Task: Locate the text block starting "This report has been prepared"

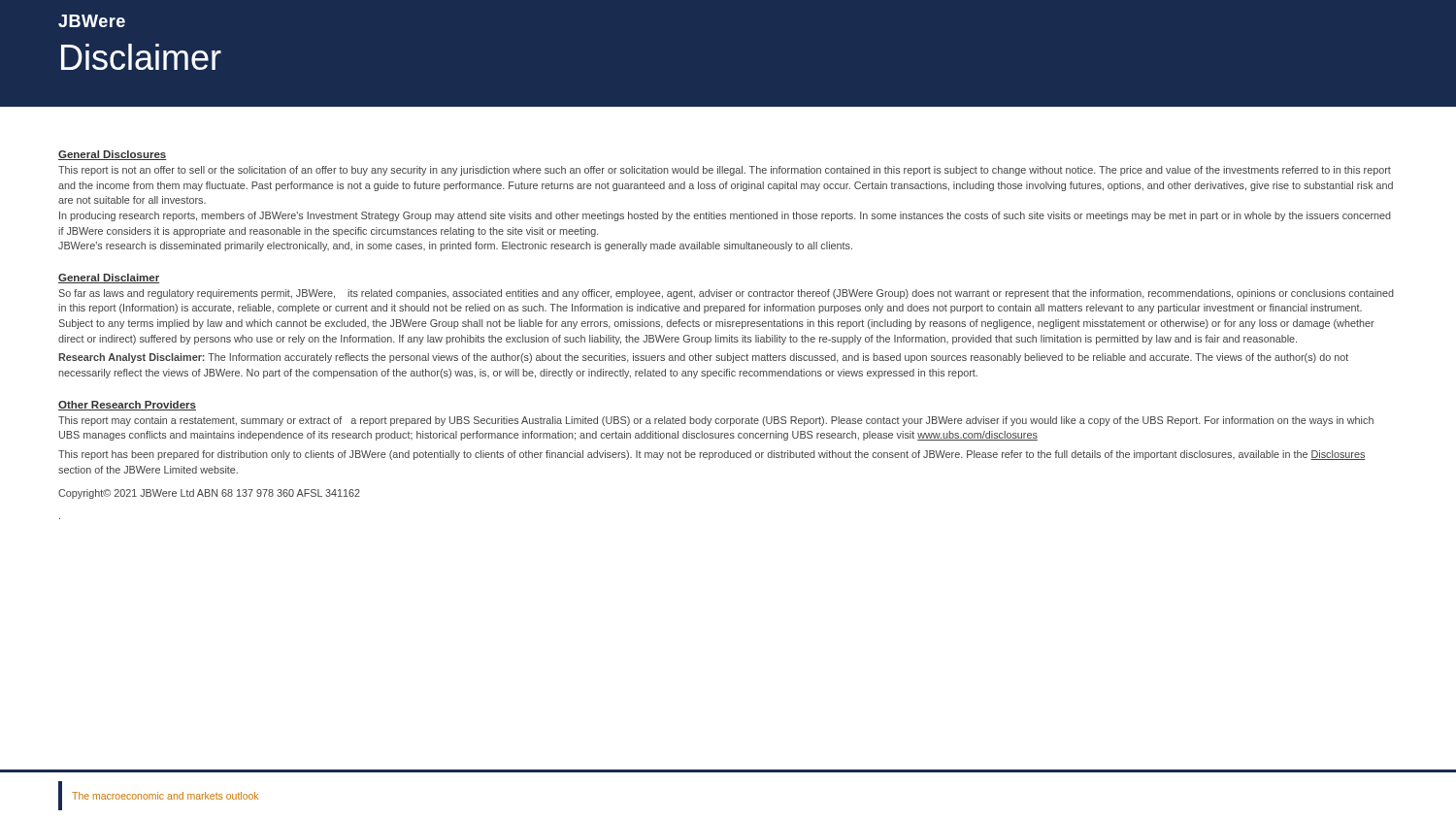Action: (728, 462)
